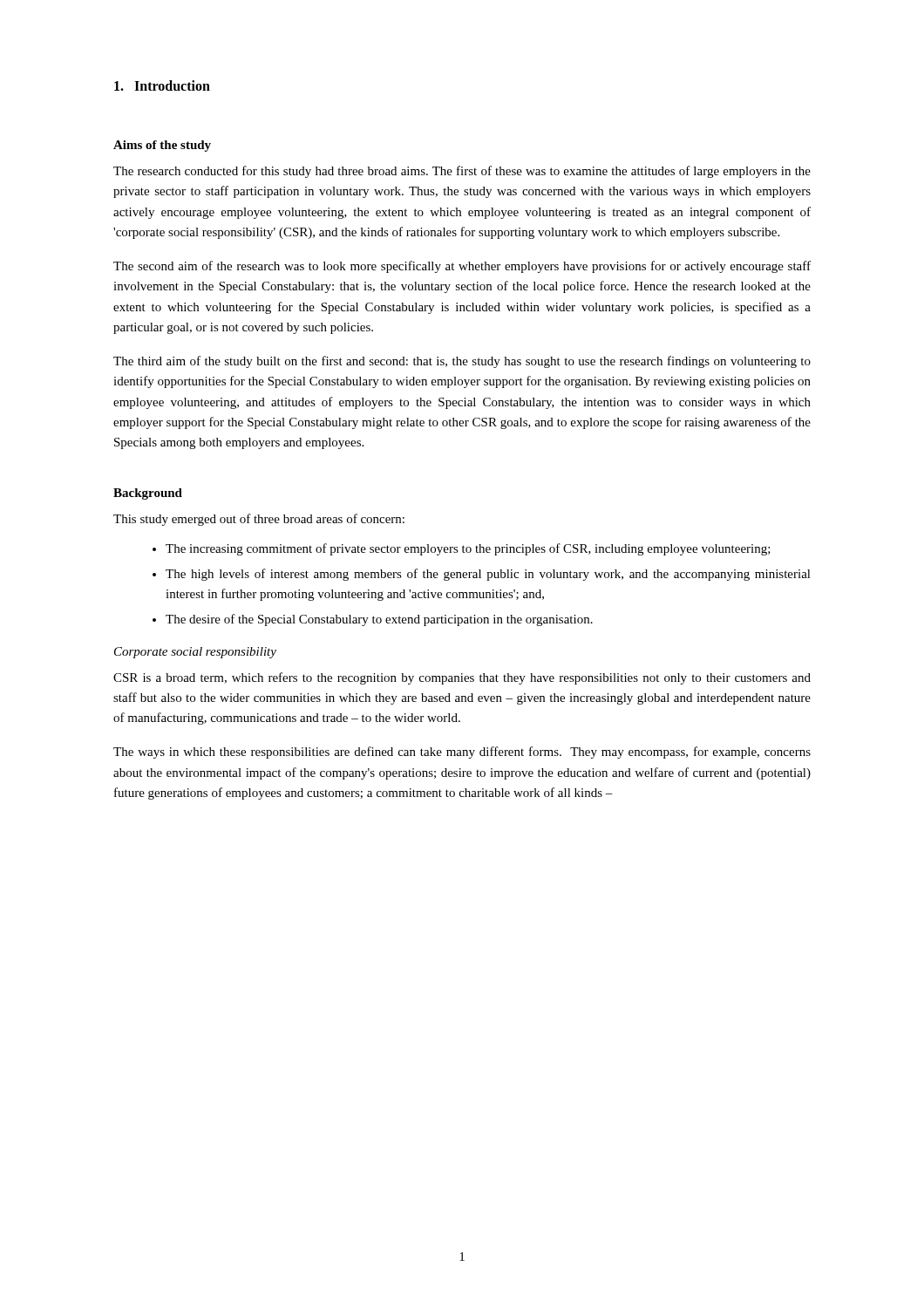Select the element starting "1. Introduction"
Screen dimensions: 1308x924
162,86
